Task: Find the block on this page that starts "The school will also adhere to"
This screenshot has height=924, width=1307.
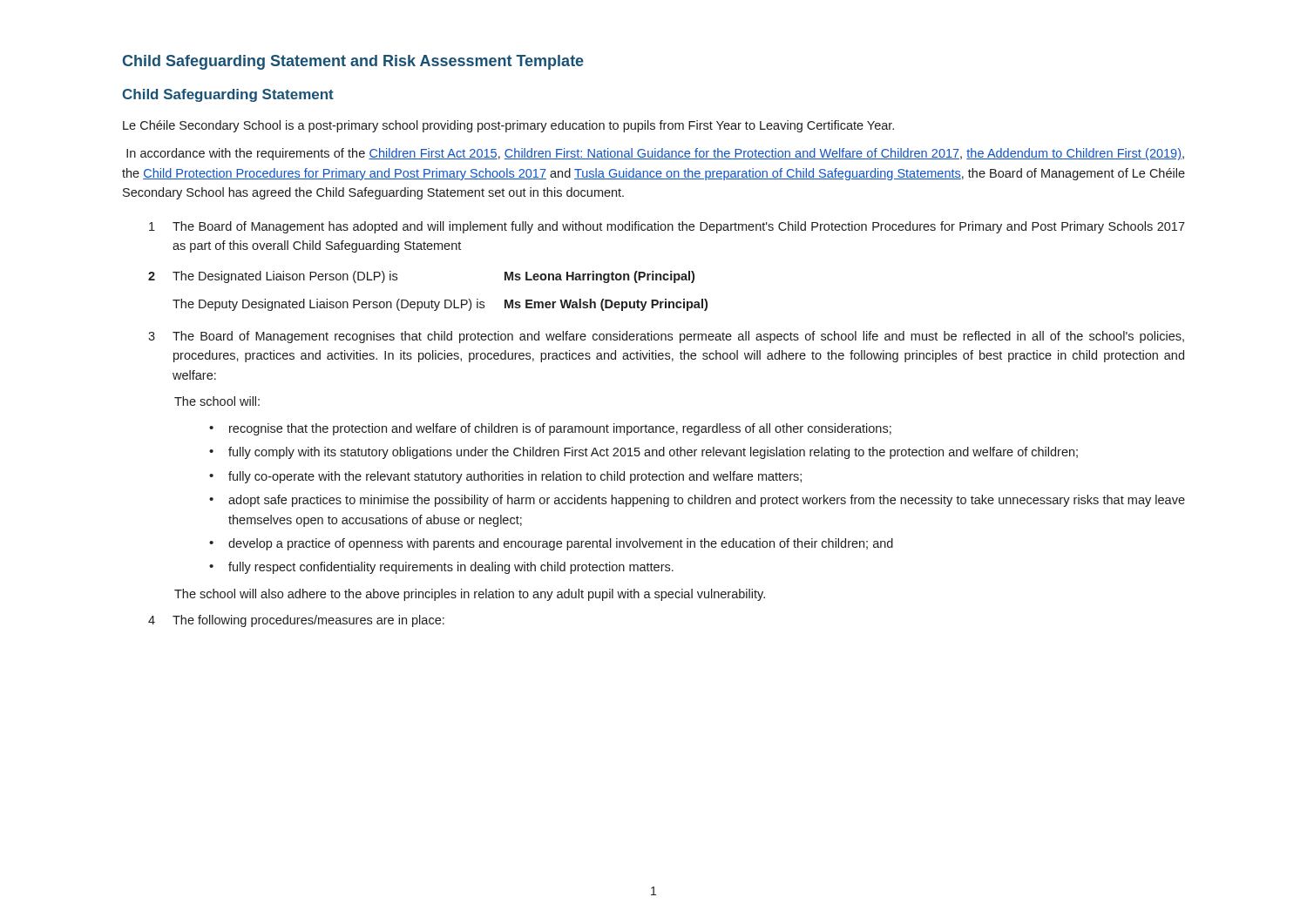Action: click(x=470, y=594)
